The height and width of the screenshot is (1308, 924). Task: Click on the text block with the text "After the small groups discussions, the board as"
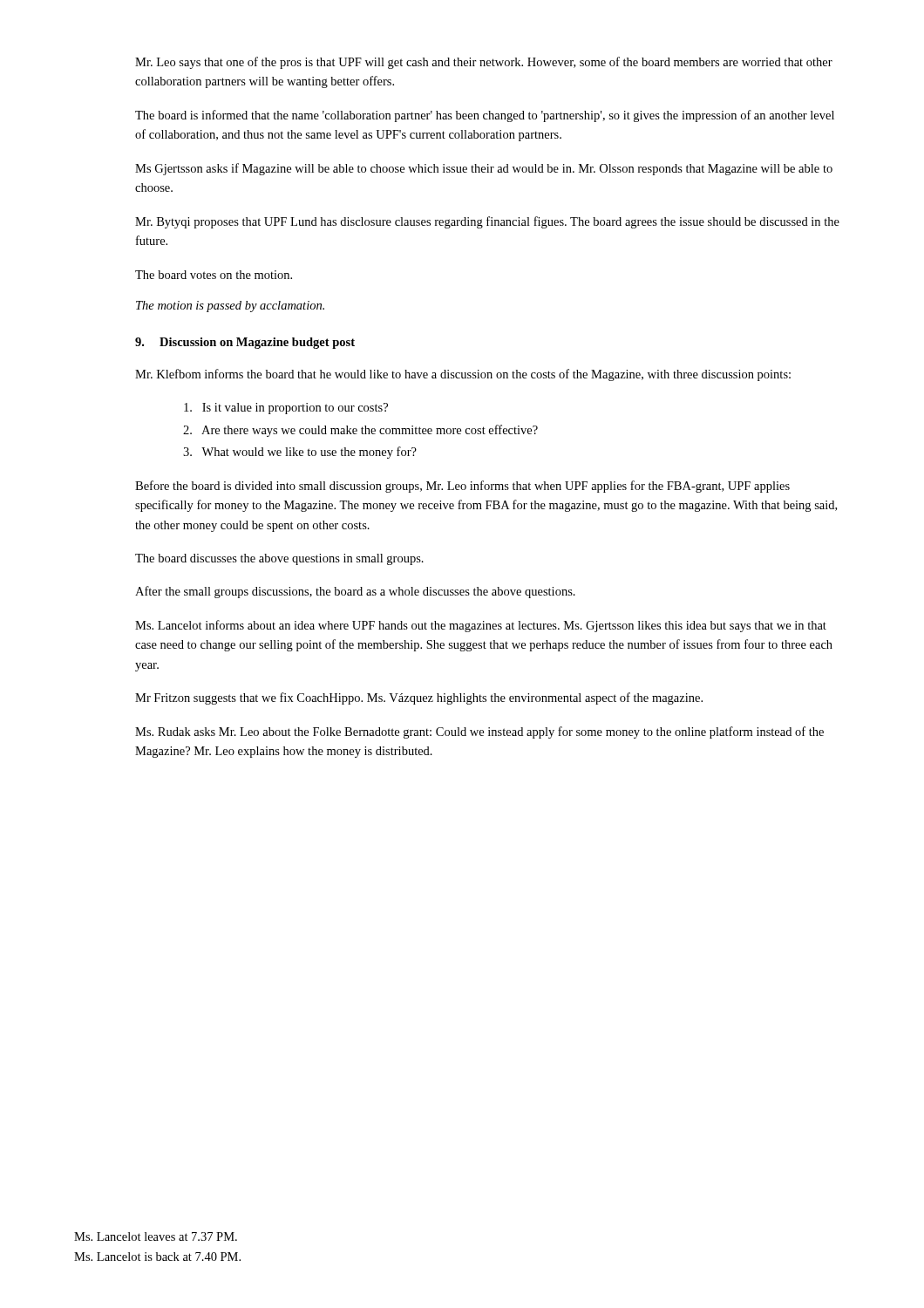coord(355,592)
